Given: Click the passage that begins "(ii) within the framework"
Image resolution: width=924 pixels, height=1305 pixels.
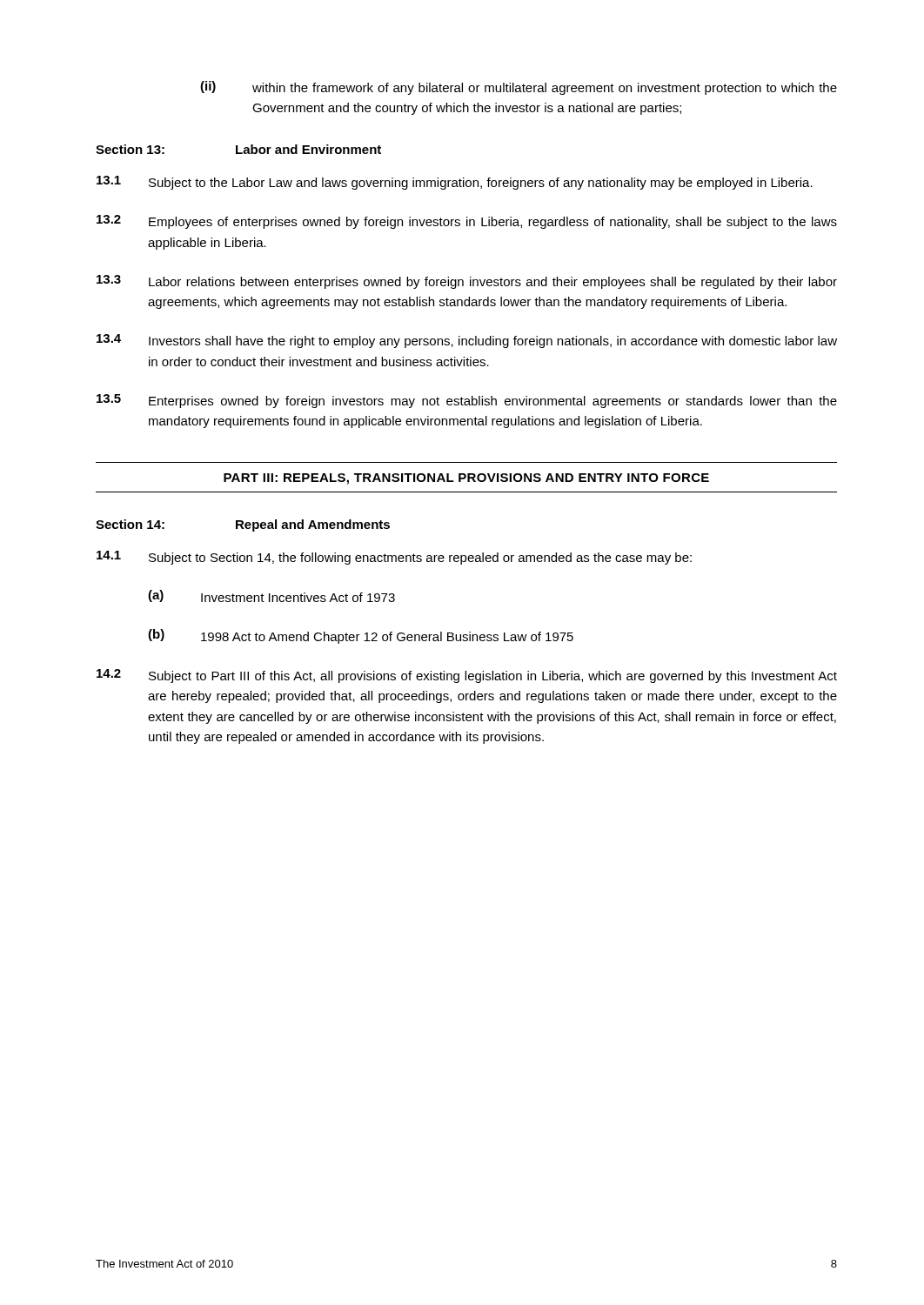Looking at the screenshot, I should pos(519,98).
